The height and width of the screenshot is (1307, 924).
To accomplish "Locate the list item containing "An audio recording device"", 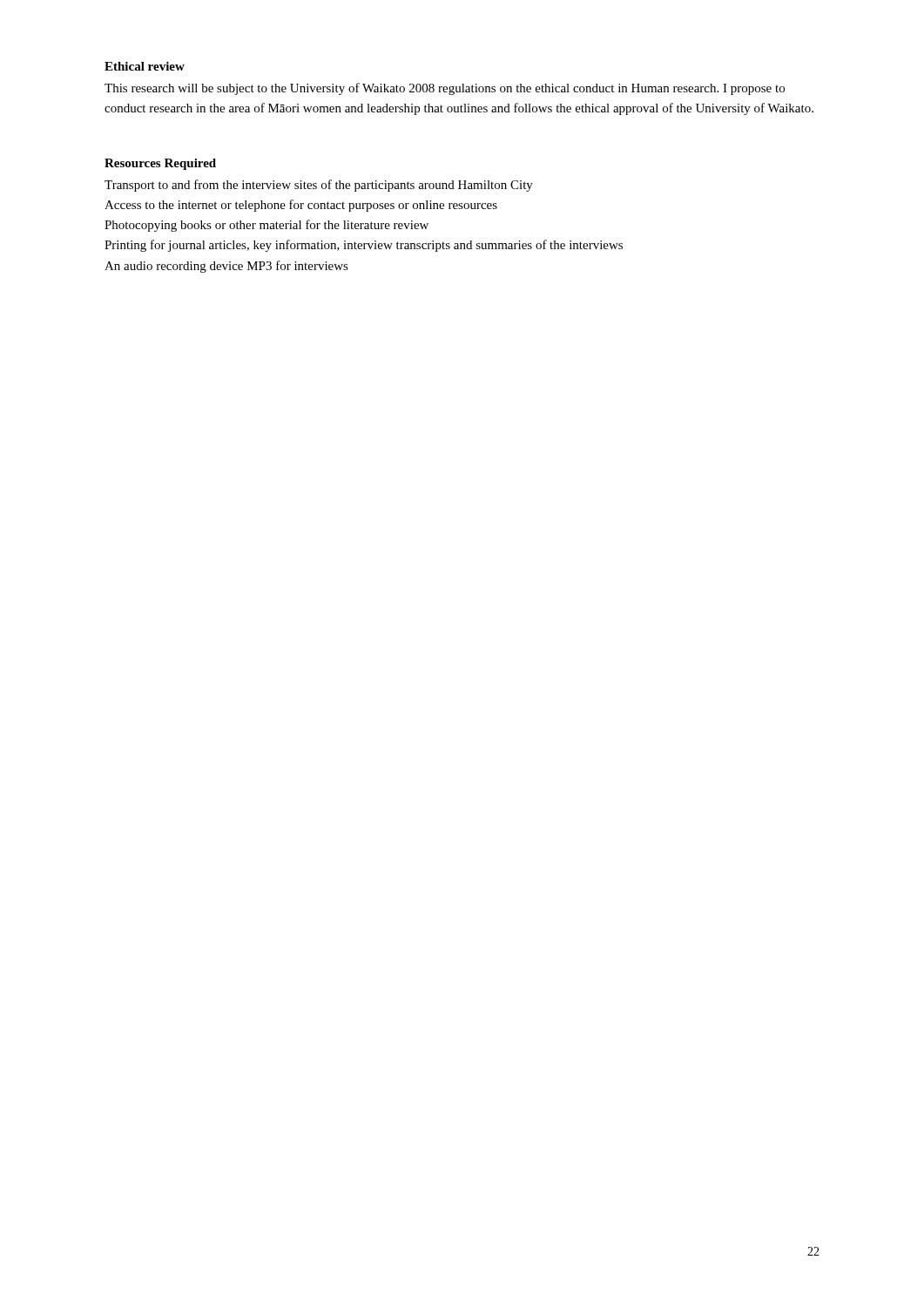I will 226,265.
